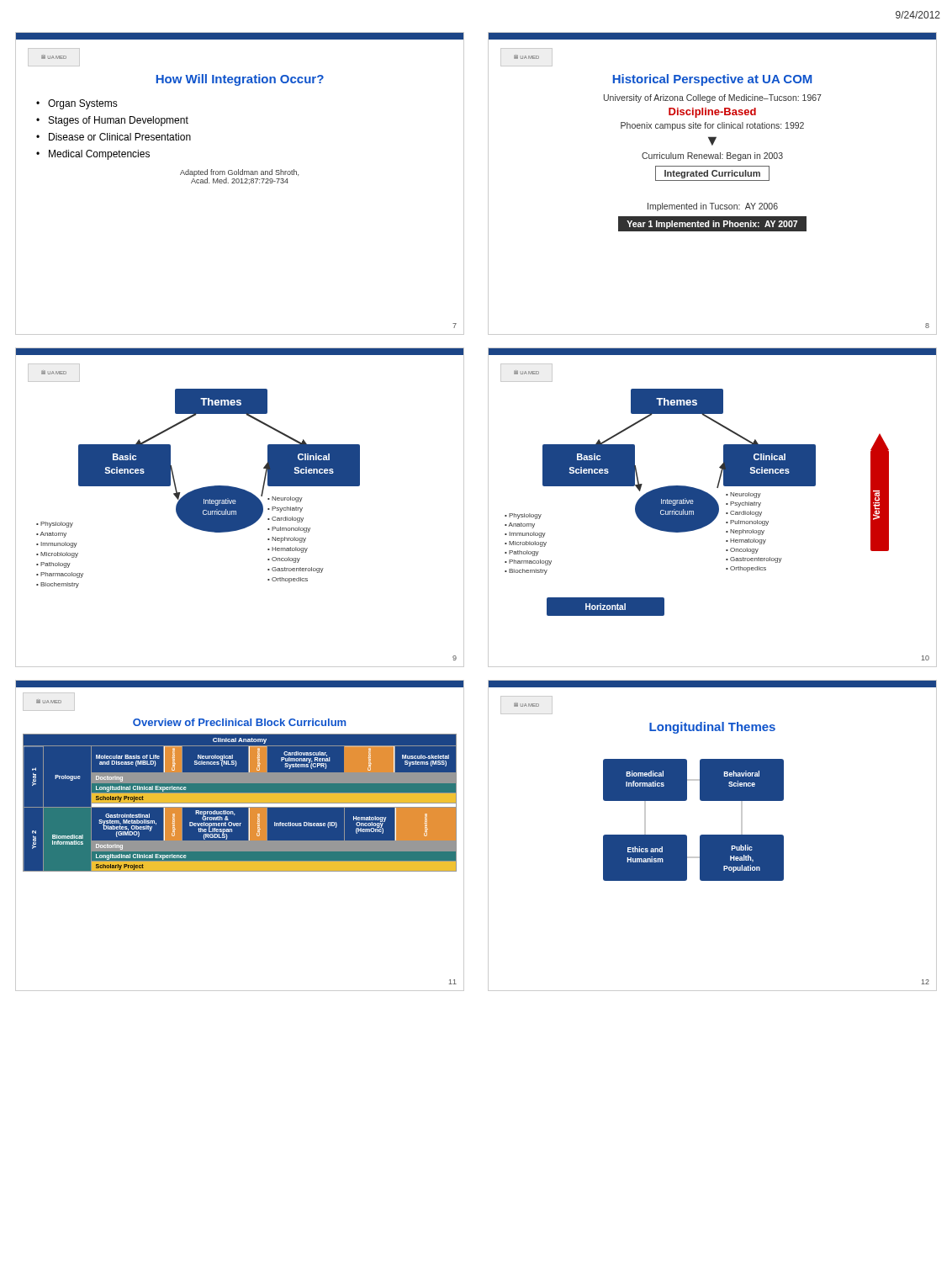Screen dimensions: 1262x952
Task: Find the list item containing "Medical Competencies"
Action: click(x=99, y=154)
